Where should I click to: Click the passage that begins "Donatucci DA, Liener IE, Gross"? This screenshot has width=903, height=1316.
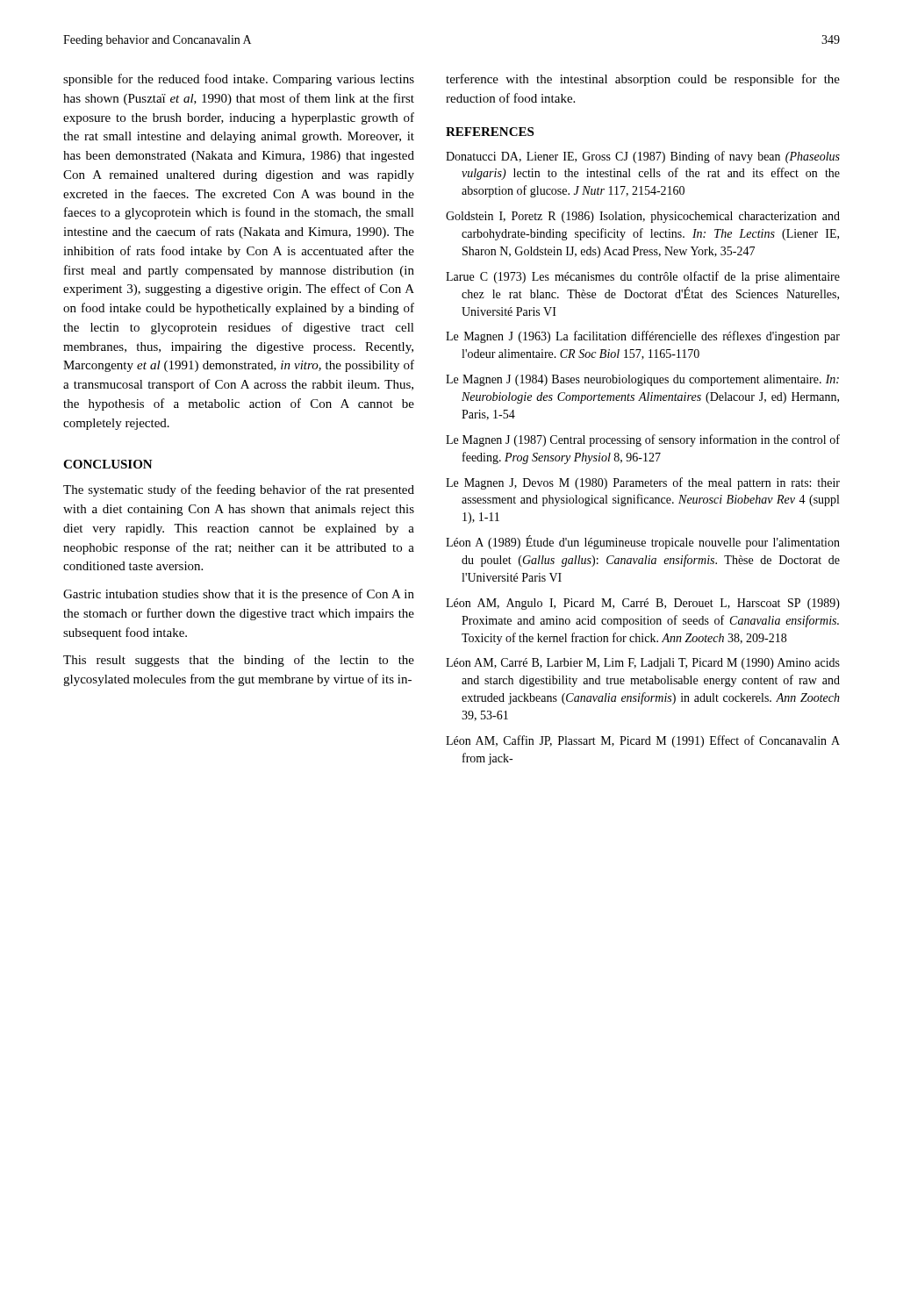pyautogui.click(x=643, y=174)
